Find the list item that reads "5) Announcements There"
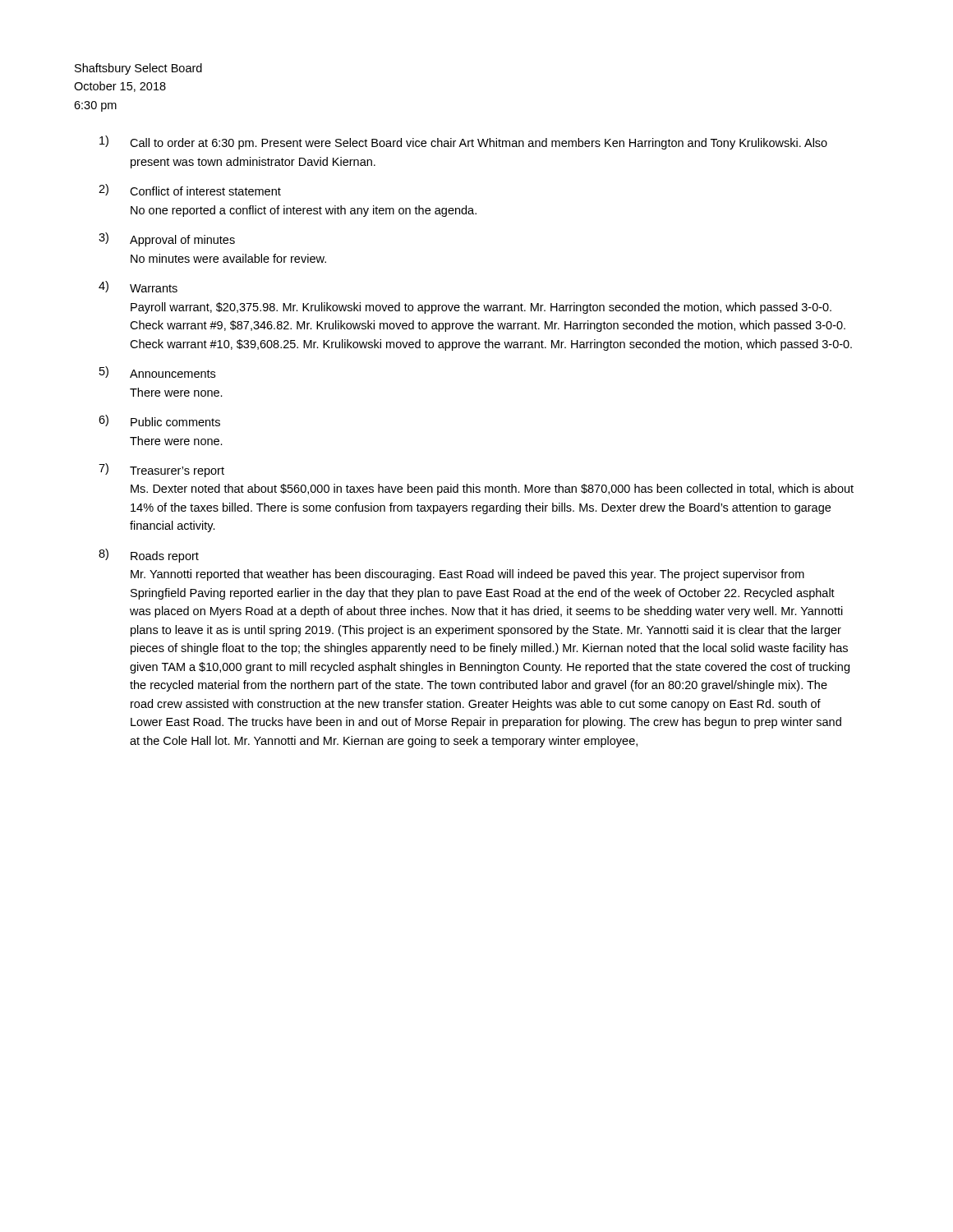This screenshot has height=1232, width=953. point(157,372)
